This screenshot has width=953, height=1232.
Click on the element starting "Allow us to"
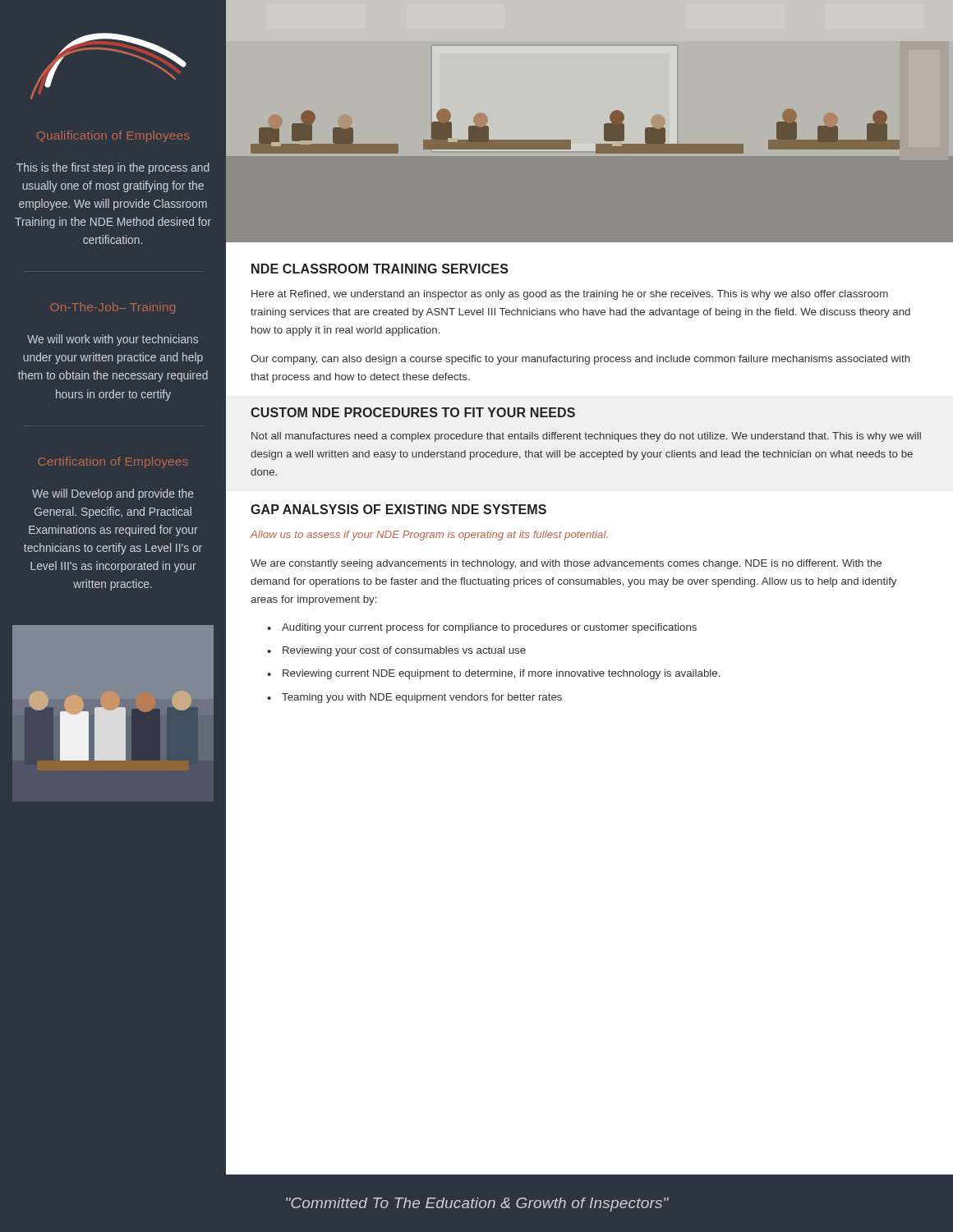pyautogui.click(x=586, y=535)
